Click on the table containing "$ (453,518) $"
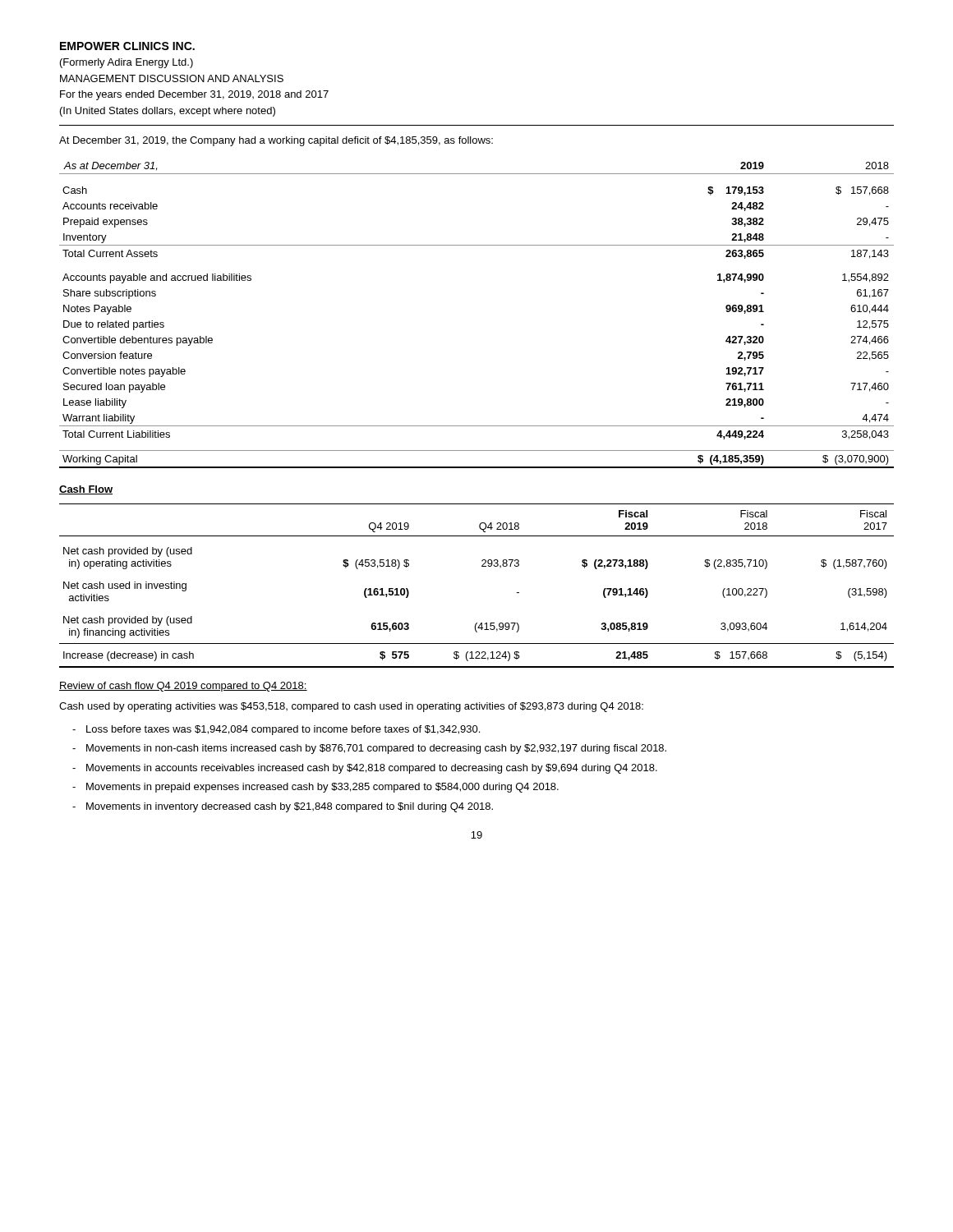Image resolution: width=953 pixels, height=1232 pixels. click(x=476, y=586)
